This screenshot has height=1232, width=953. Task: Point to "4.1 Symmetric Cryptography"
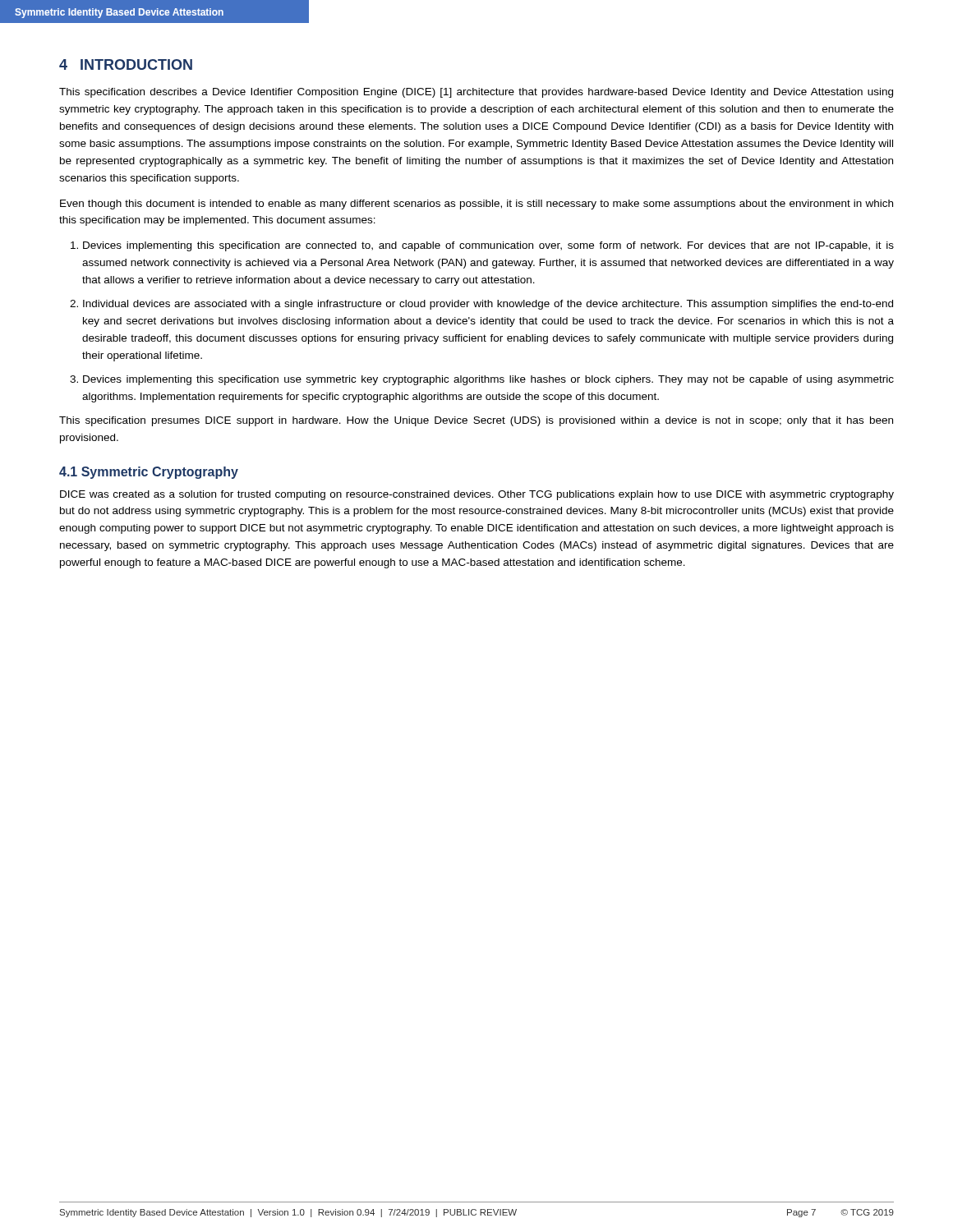tap(149, 471)
